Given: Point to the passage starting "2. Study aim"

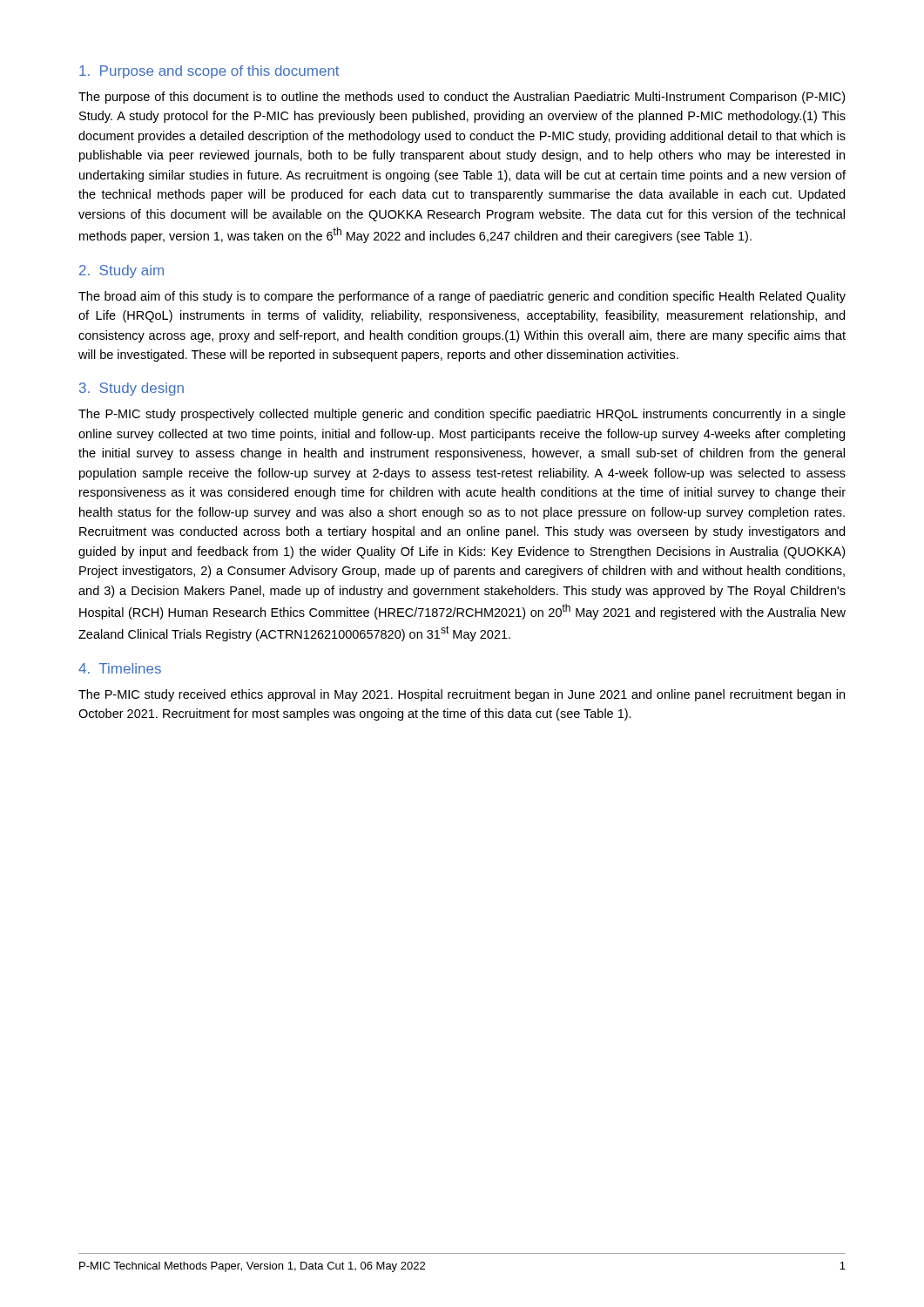Looking at the screenshot, I should pyautogui.click(x=122, y=270).
